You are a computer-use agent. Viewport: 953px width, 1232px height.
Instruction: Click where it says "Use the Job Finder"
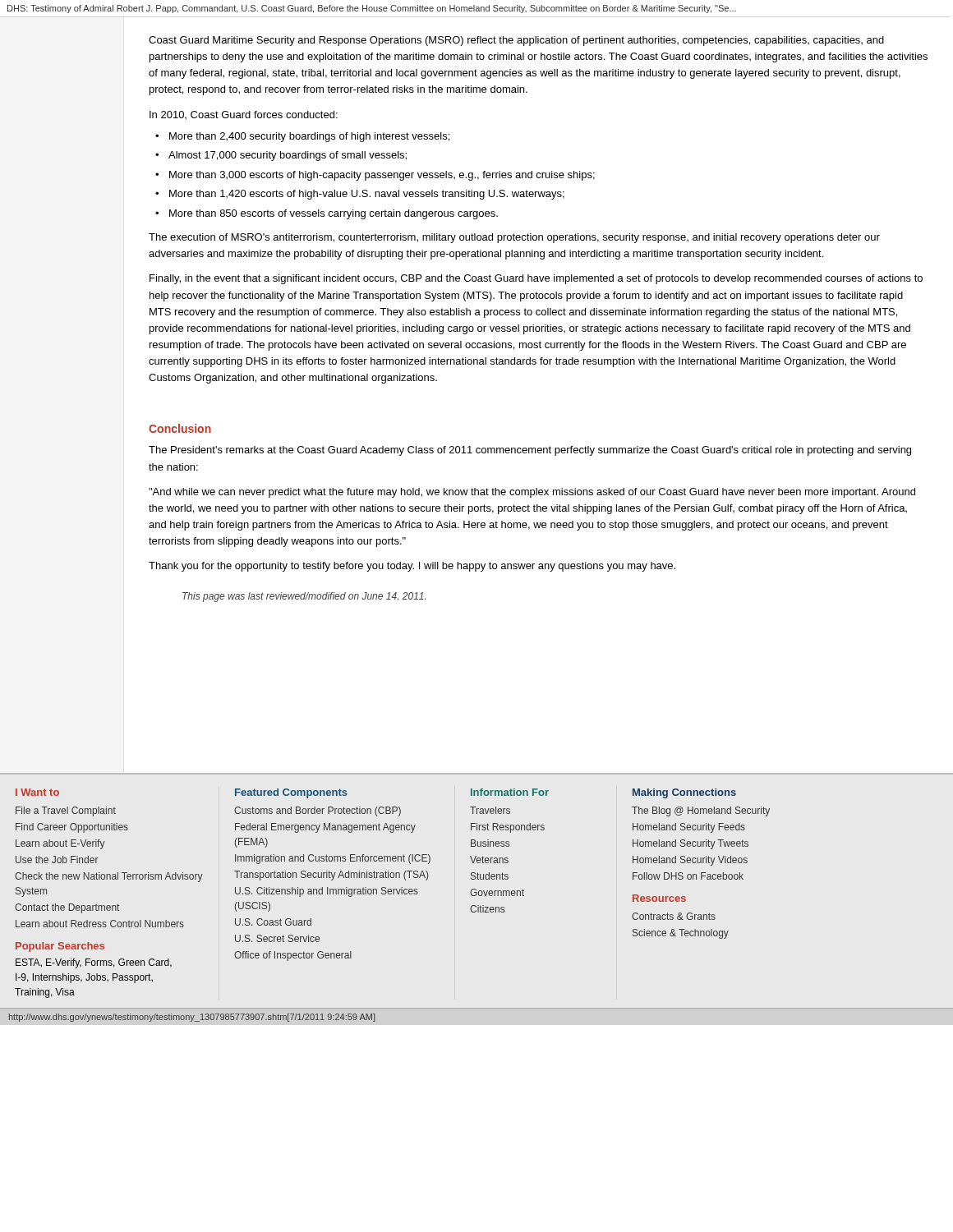point(56,860)
